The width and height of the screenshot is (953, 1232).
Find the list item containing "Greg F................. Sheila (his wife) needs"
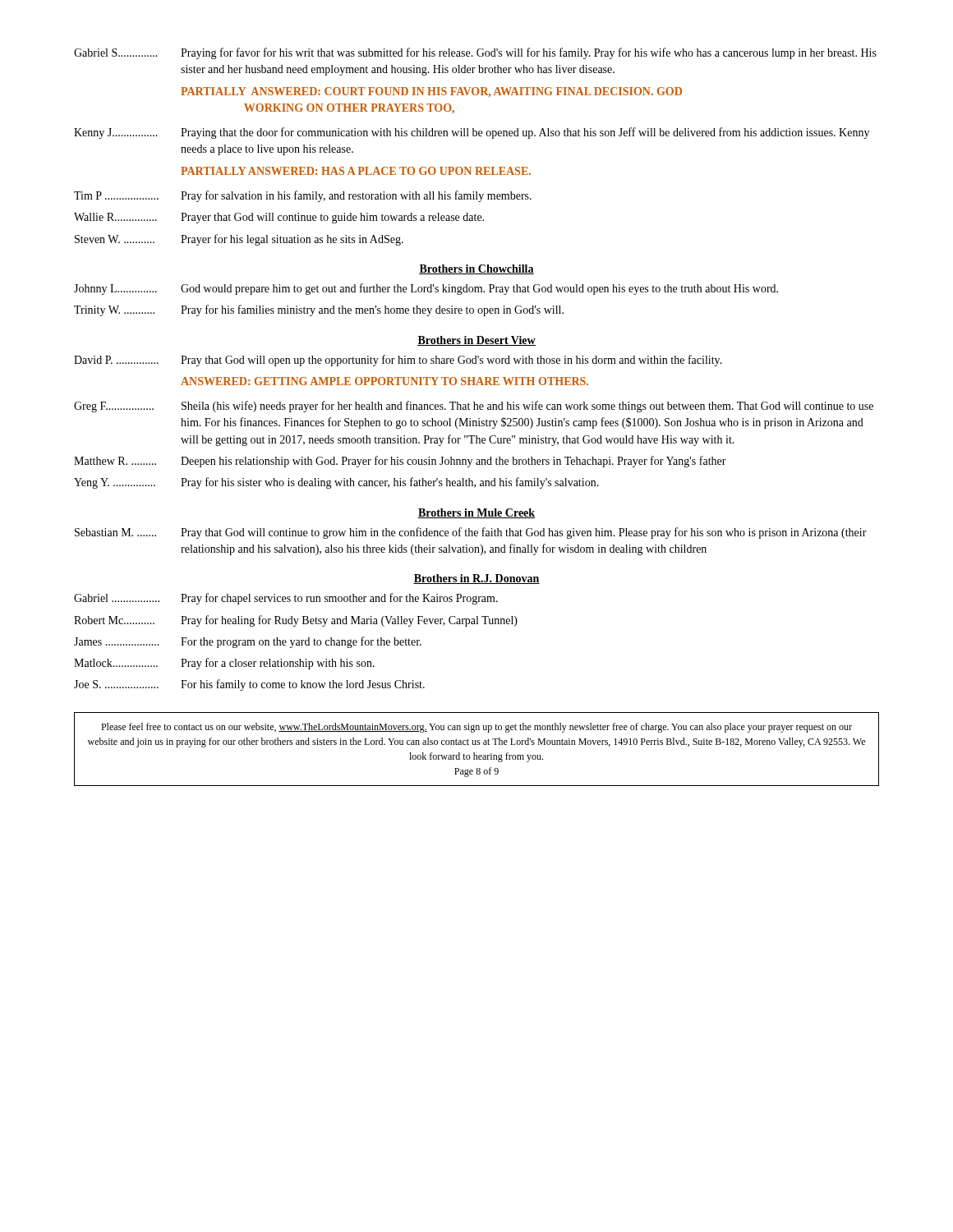[x=476, y=423]
